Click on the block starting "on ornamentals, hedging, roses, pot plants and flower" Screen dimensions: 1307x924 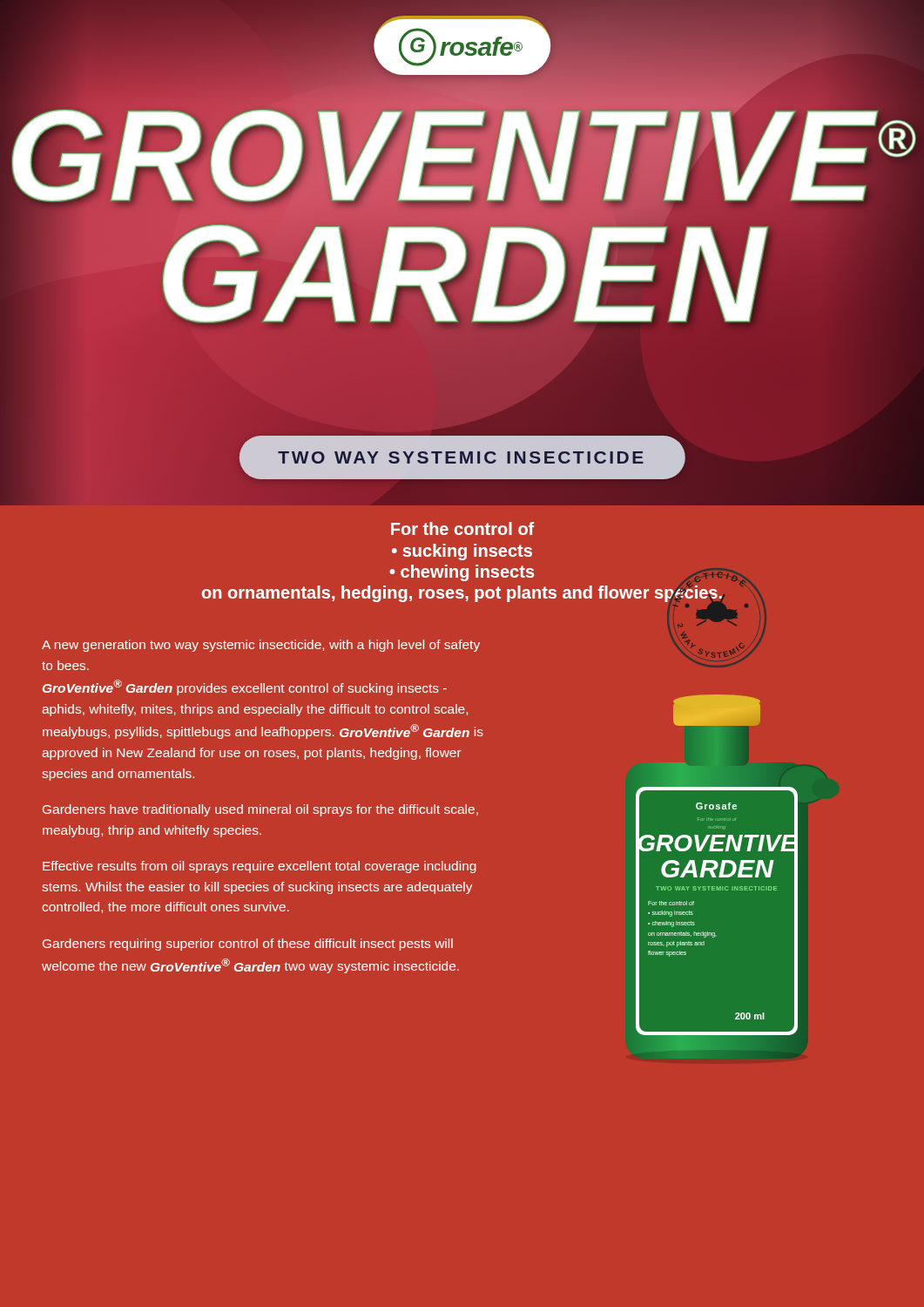462,593
